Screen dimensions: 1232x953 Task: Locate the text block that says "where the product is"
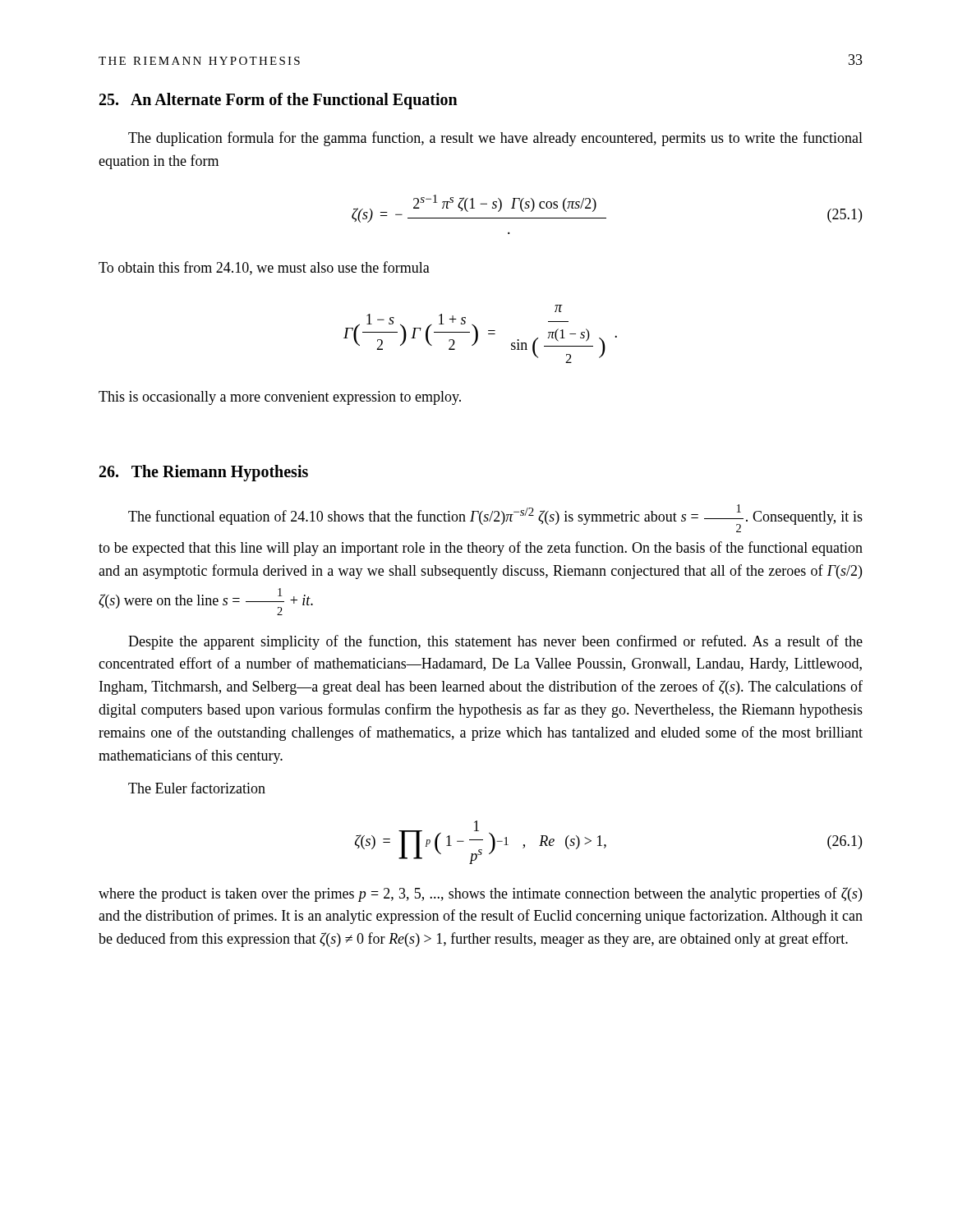coord(481,917)
